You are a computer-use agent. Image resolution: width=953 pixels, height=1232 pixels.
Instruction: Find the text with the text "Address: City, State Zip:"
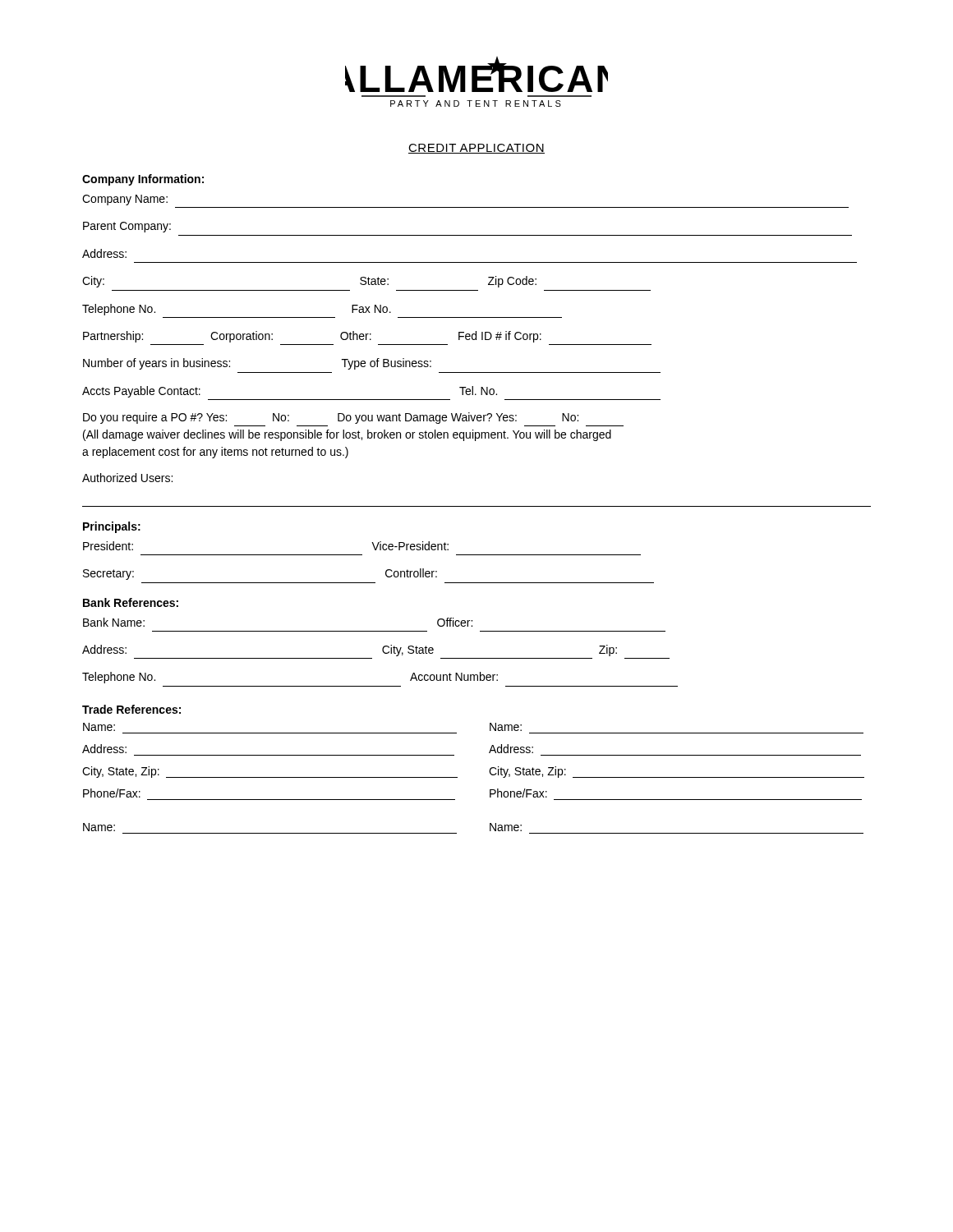(376, 650)
